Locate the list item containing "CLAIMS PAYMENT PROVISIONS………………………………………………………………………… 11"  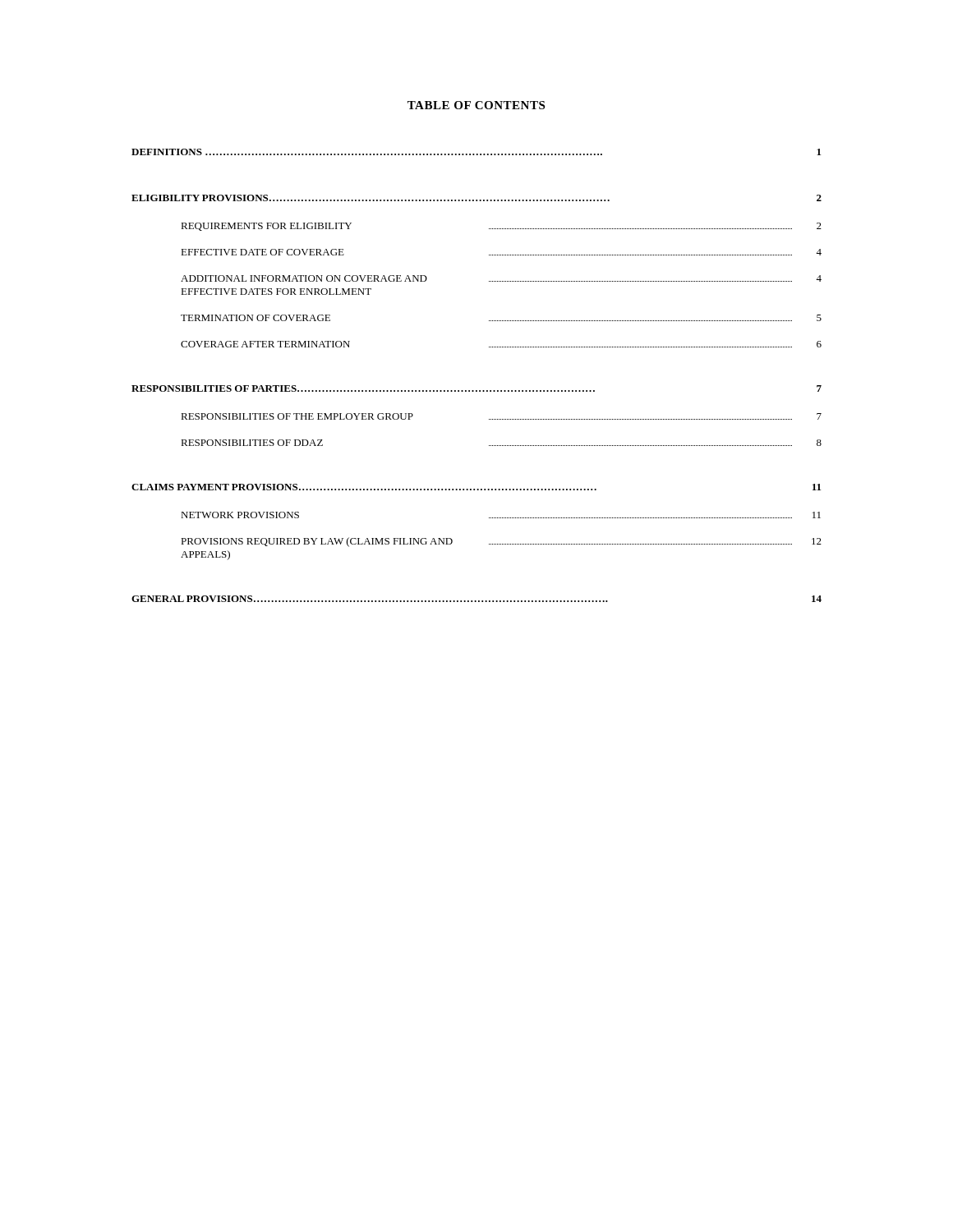[x=476, y=487]
